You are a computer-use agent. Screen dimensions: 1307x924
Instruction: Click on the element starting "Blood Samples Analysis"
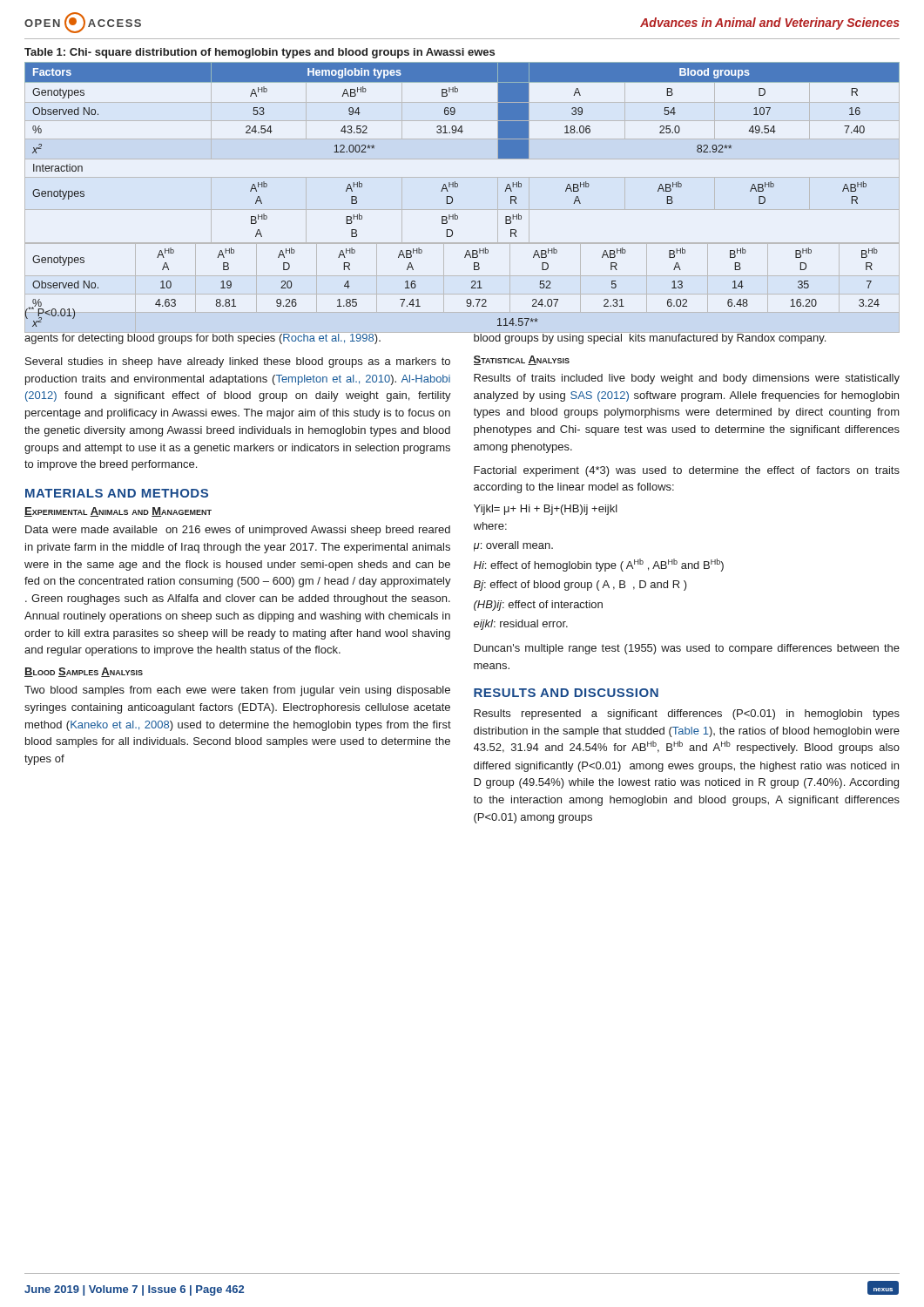(x=84, y=671)
